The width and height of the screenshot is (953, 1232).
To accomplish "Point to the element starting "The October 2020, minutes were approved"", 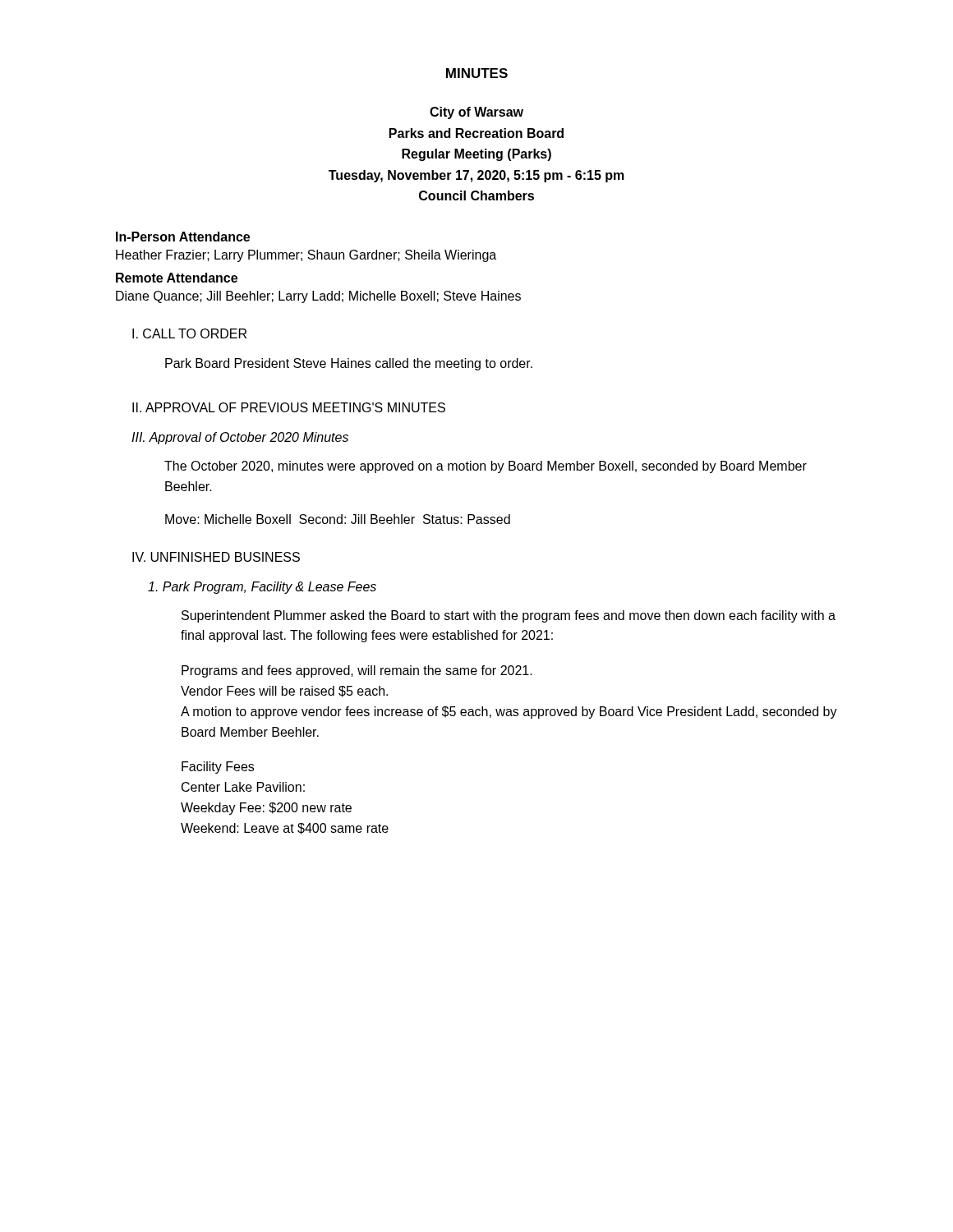I will pyautogui.click(x=485, y=476).
